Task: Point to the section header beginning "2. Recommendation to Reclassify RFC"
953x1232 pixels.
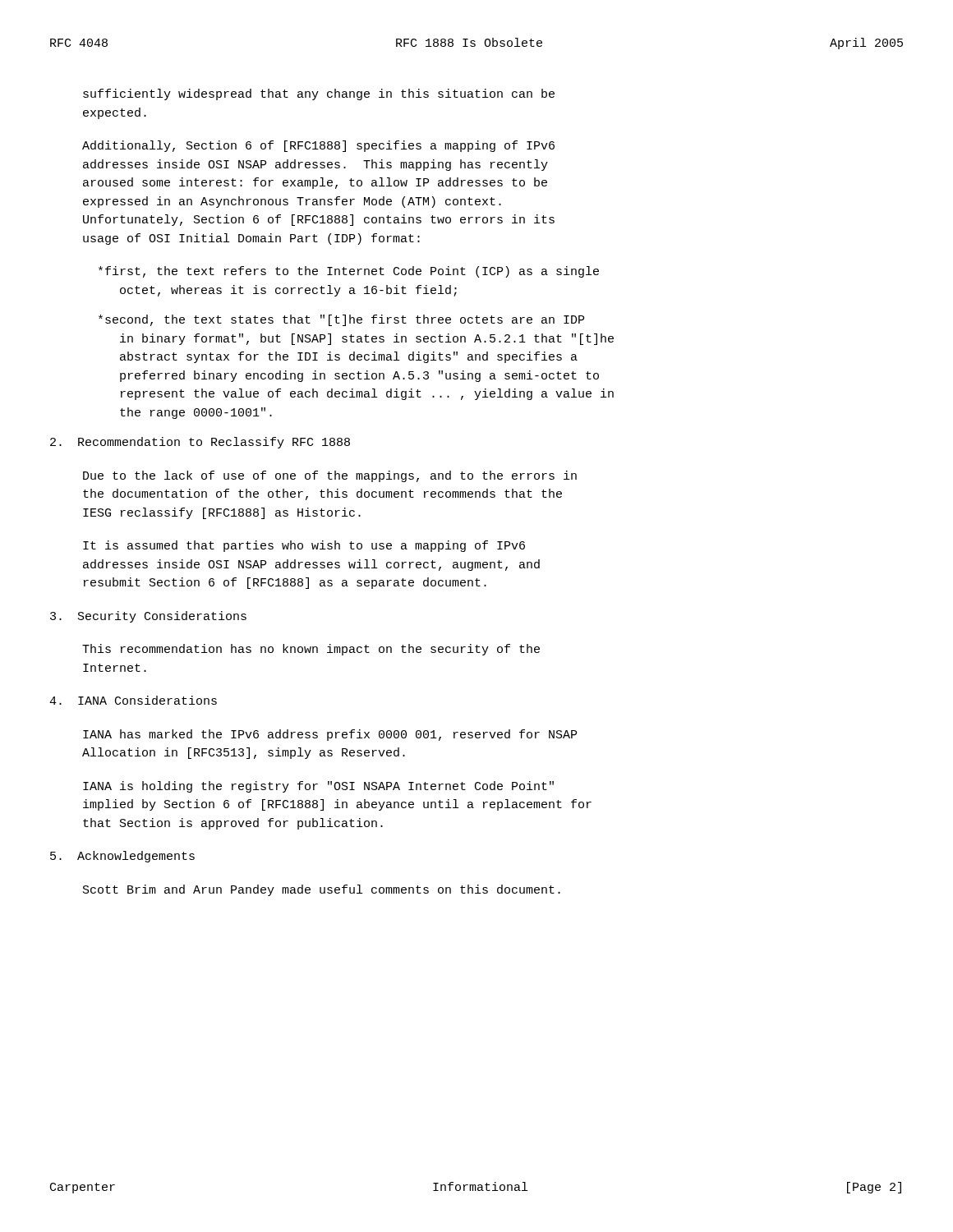Action: (200, 444)
